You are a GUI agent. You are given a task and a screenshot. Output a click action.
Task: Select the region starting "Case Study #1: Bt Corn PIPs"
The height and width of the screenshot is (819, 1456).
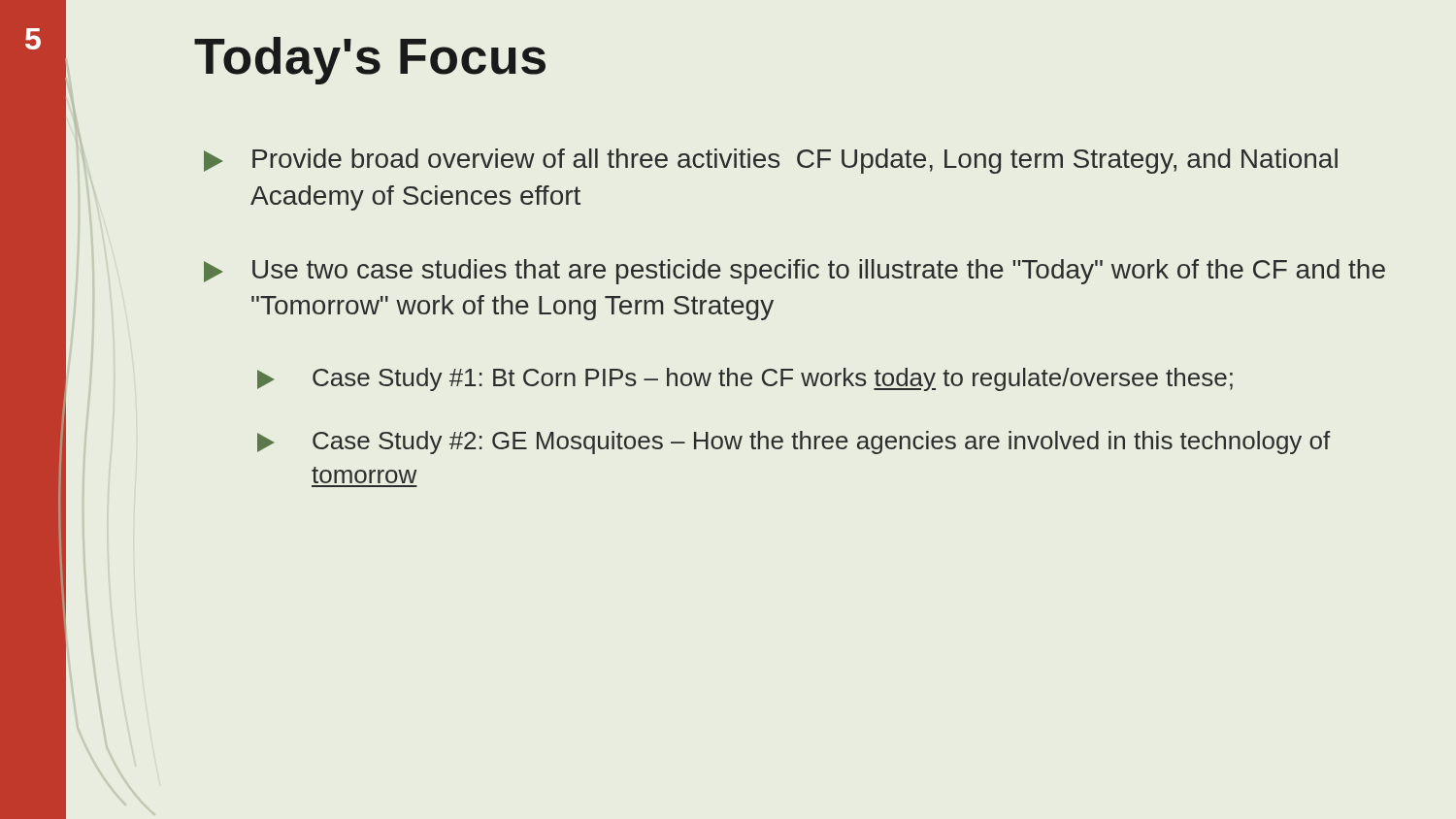tap(773, 378)
